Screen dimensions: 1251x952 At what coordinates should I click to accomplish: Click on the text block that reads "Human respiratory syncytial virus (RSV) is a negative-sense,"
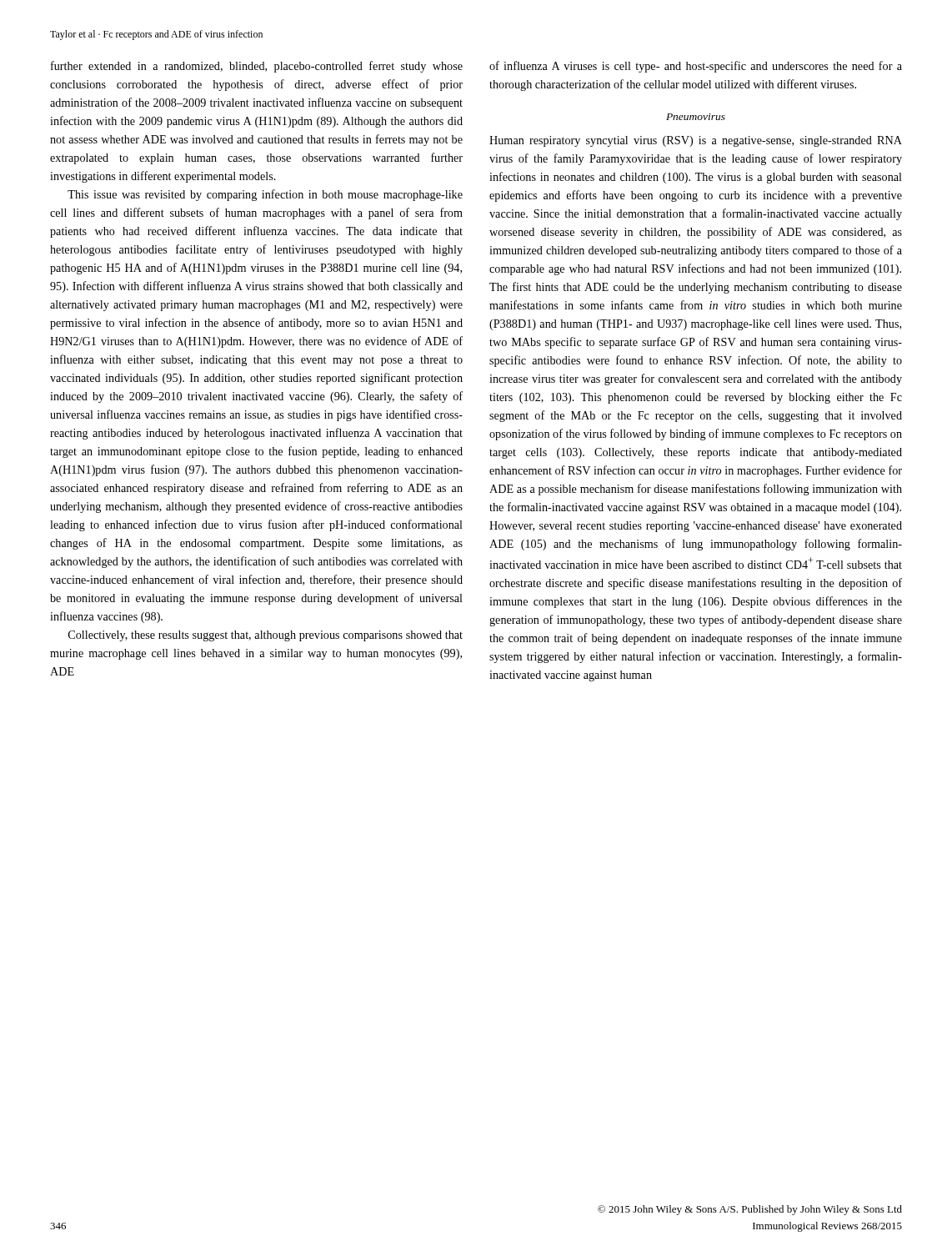tap(696, 407)
